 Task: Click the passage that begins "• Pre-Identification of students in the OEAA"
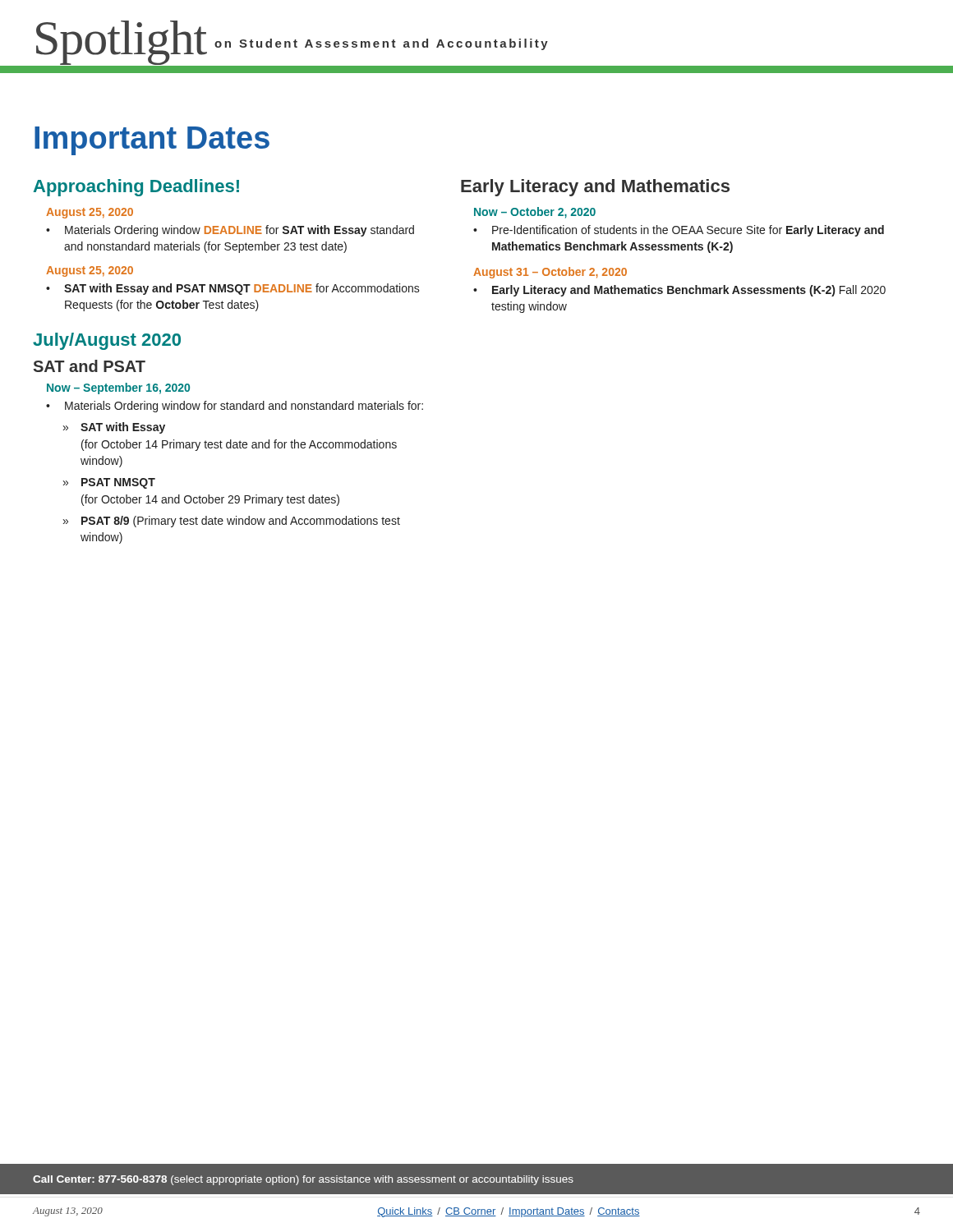point(697,238)
